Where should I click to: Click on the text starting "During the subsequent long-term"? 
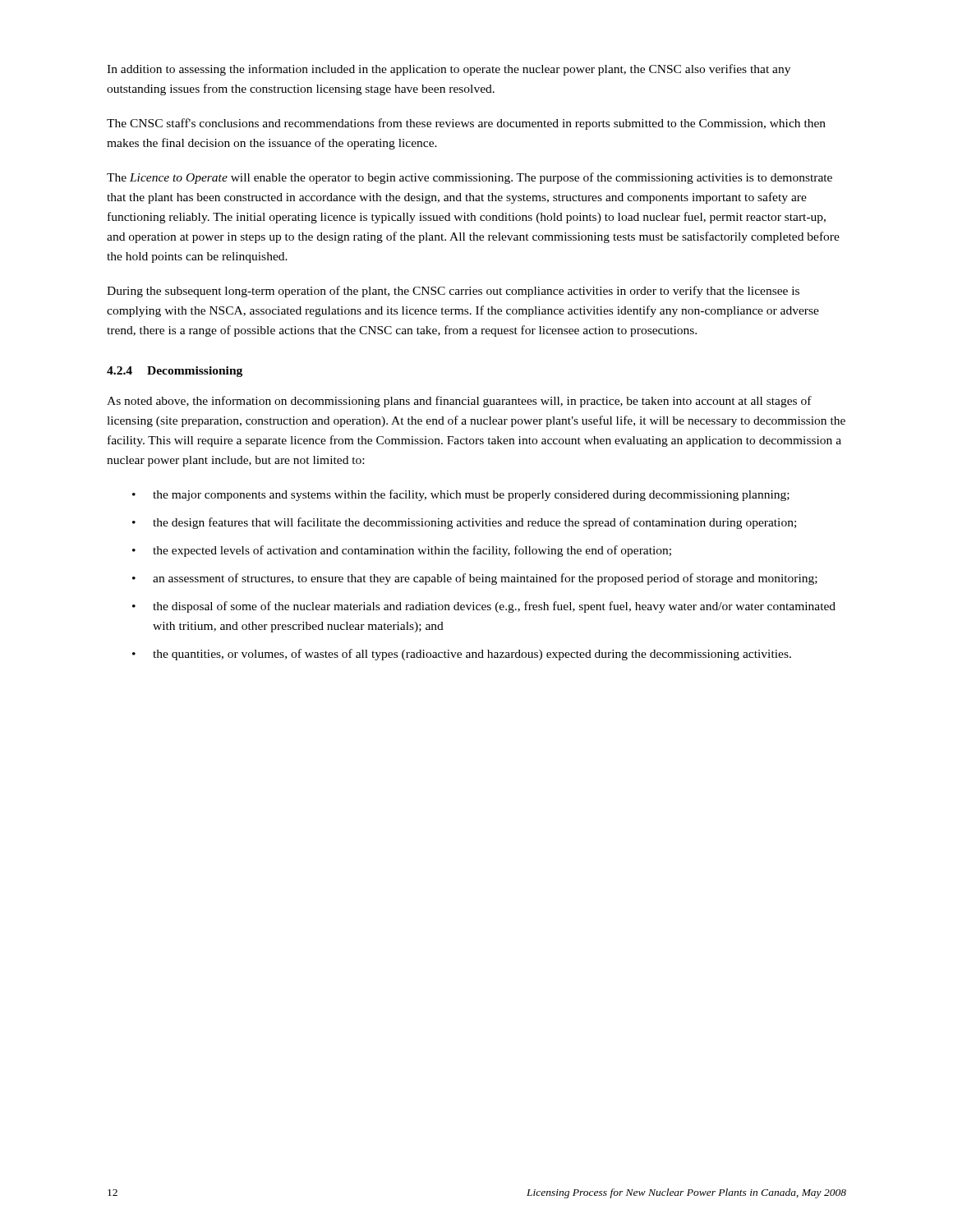click(463, 310)
